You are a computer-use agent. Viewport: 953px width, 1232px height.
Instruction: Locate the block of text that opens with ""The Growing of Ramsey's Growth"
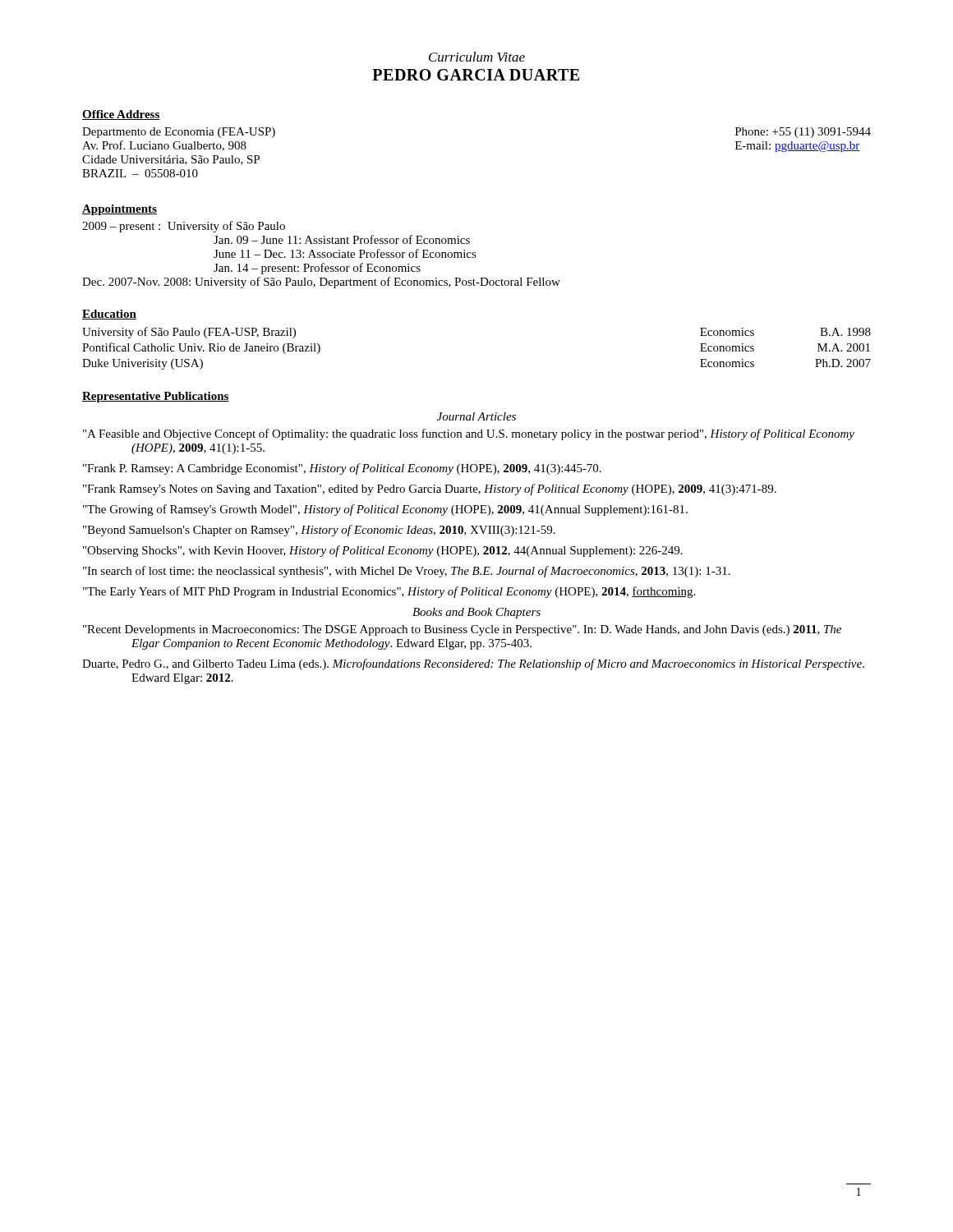(385, 509)
